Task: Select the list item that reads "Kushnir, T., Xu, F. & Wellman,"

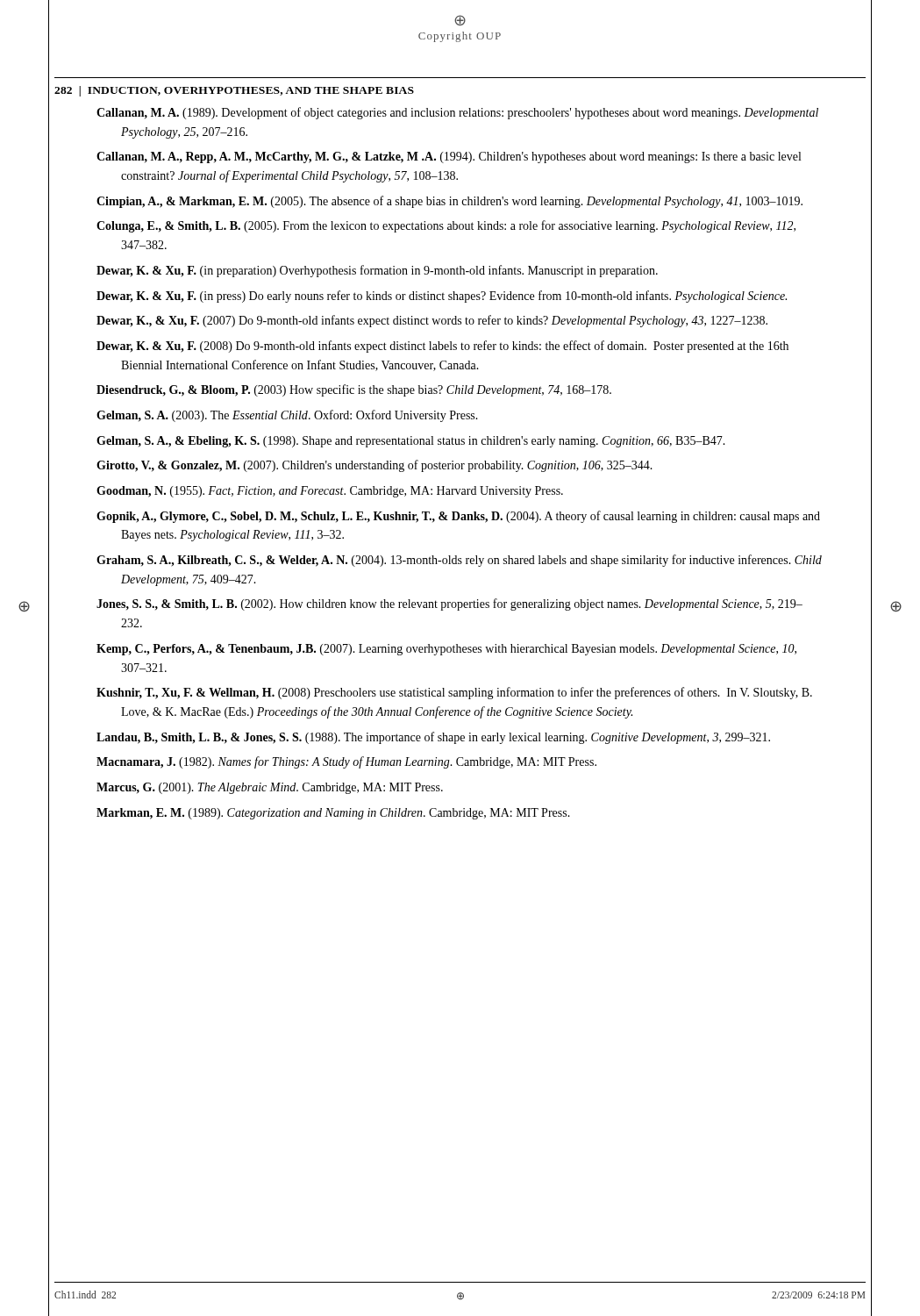Action: point(455,702)
